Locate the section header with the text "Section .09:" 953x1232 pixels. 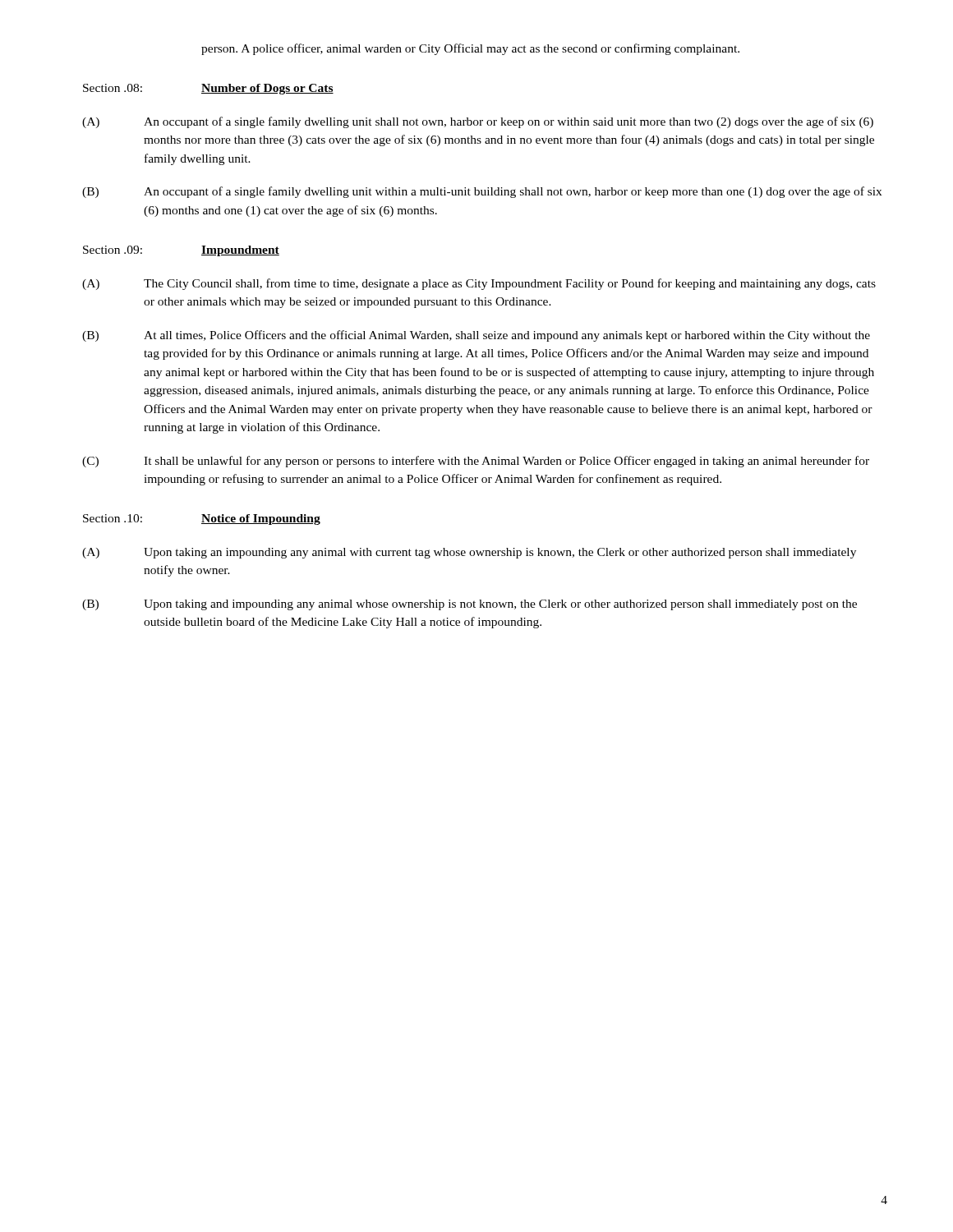[113, 250]
